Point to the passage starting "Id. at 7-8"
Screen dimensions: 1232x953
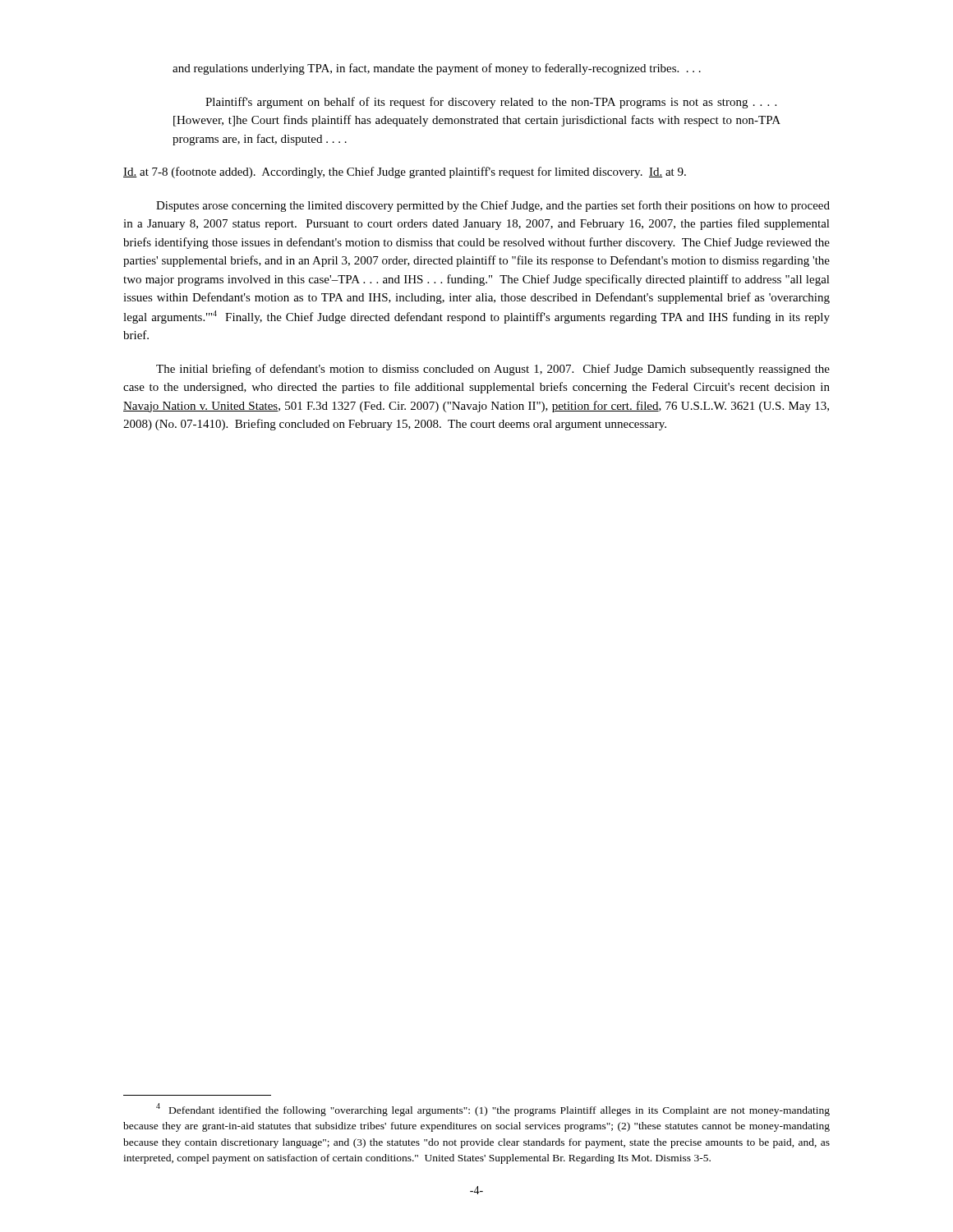[476, 172]
